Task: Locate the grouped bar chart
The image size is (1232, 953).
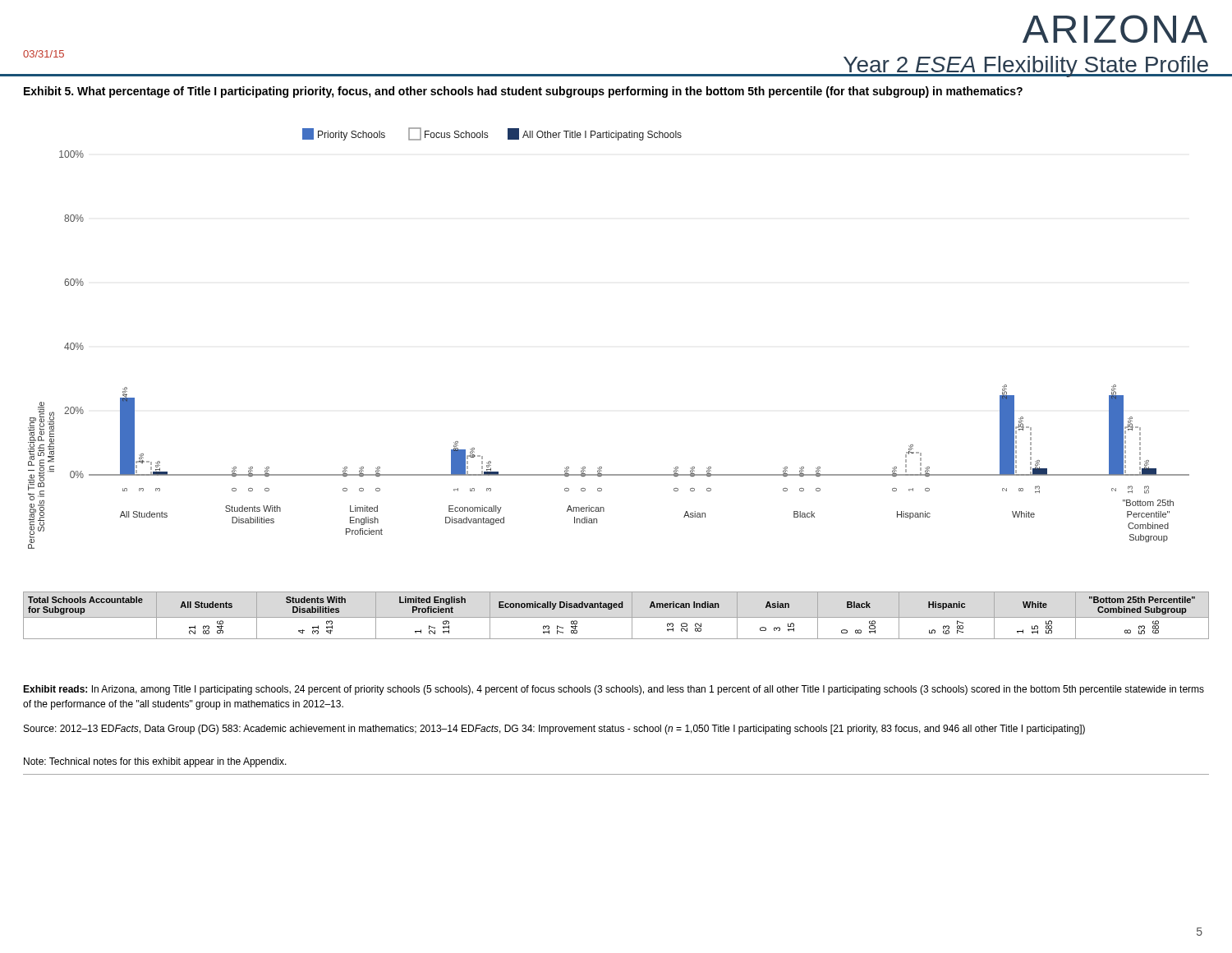Action: 616,352
